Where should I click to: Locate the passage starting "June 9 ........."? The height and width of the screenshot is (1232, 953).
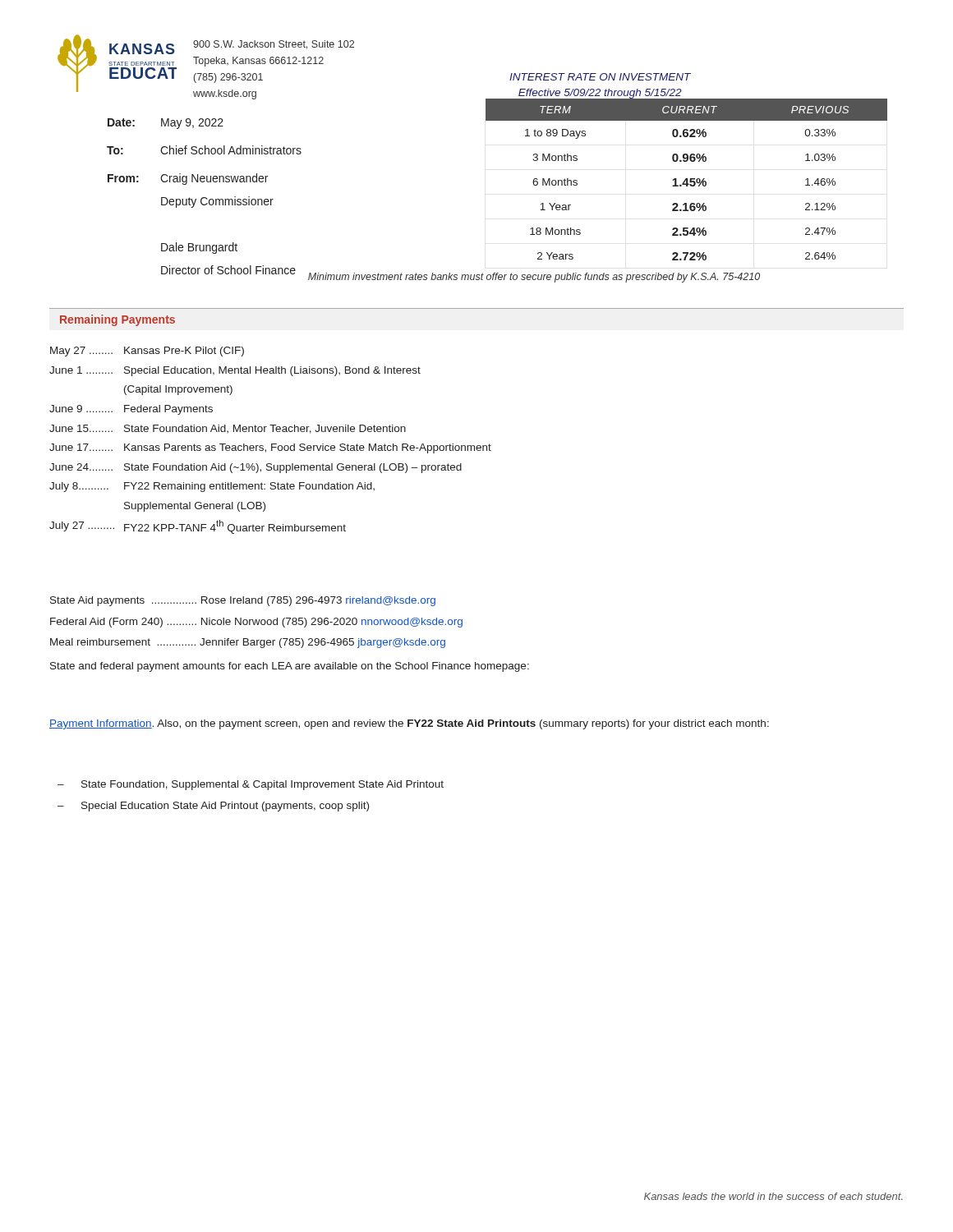pyautogui.click(x=131, y=410)
